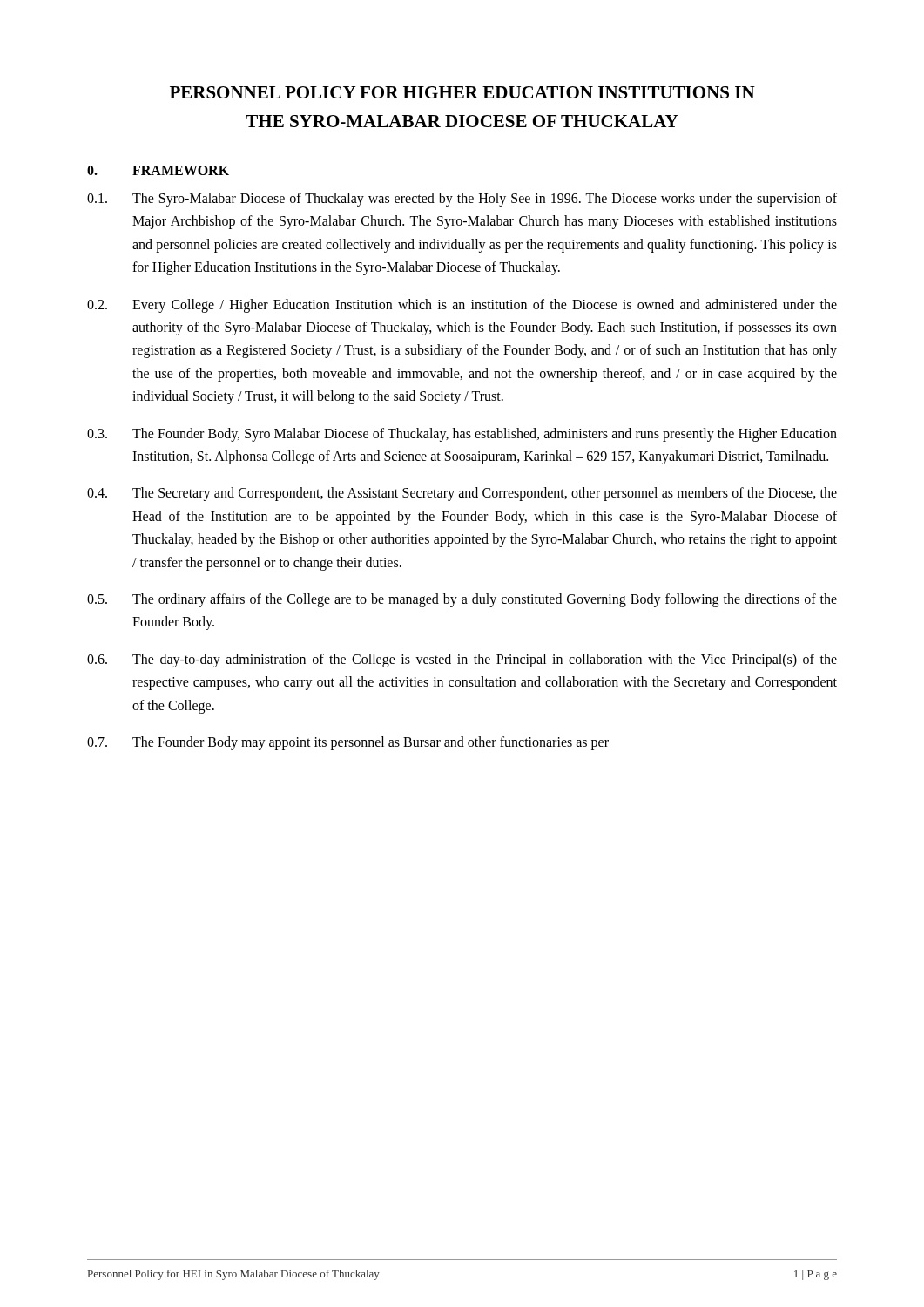Click the passage that begins "0.5. The ordinary affairs of"
The width and height of the screenshot is (924, 1307).
click(462, 611)
